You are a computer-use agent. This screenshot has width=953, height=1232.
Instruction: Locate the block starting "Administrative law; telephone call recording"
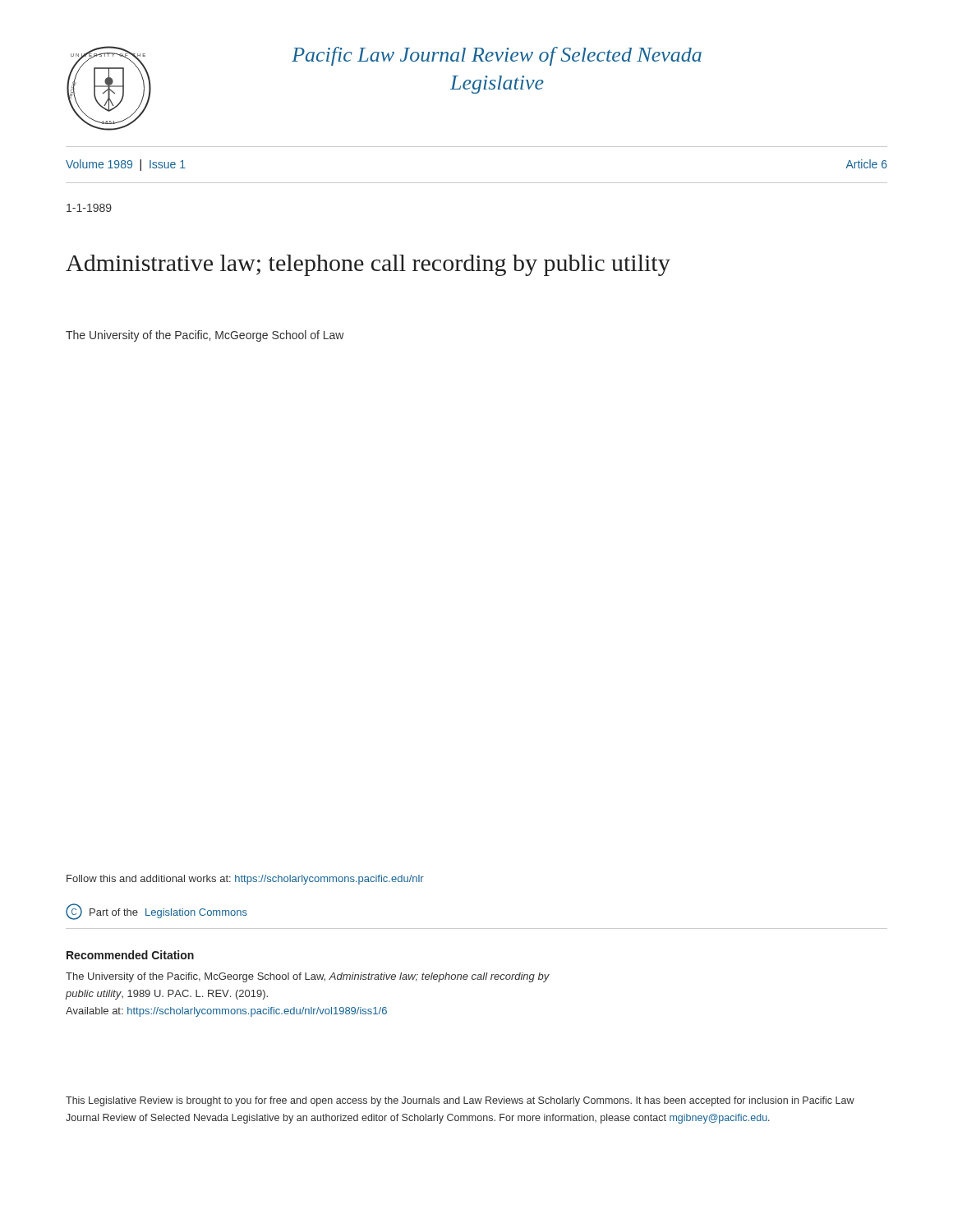click(476, 262)
